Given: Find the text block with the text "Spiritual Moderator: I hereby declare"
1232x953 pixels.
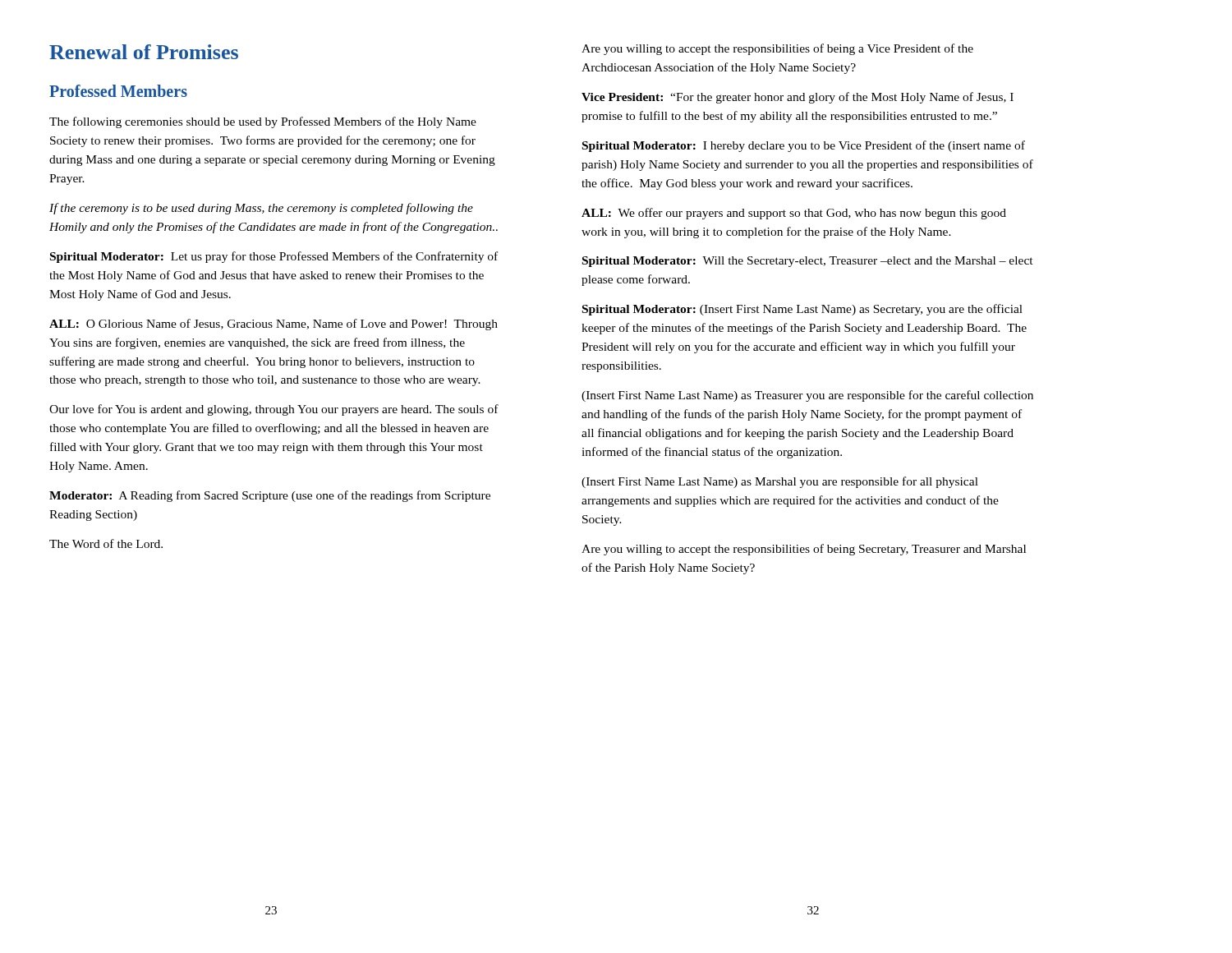Looking at the screenshot, I should coord(807,164).
